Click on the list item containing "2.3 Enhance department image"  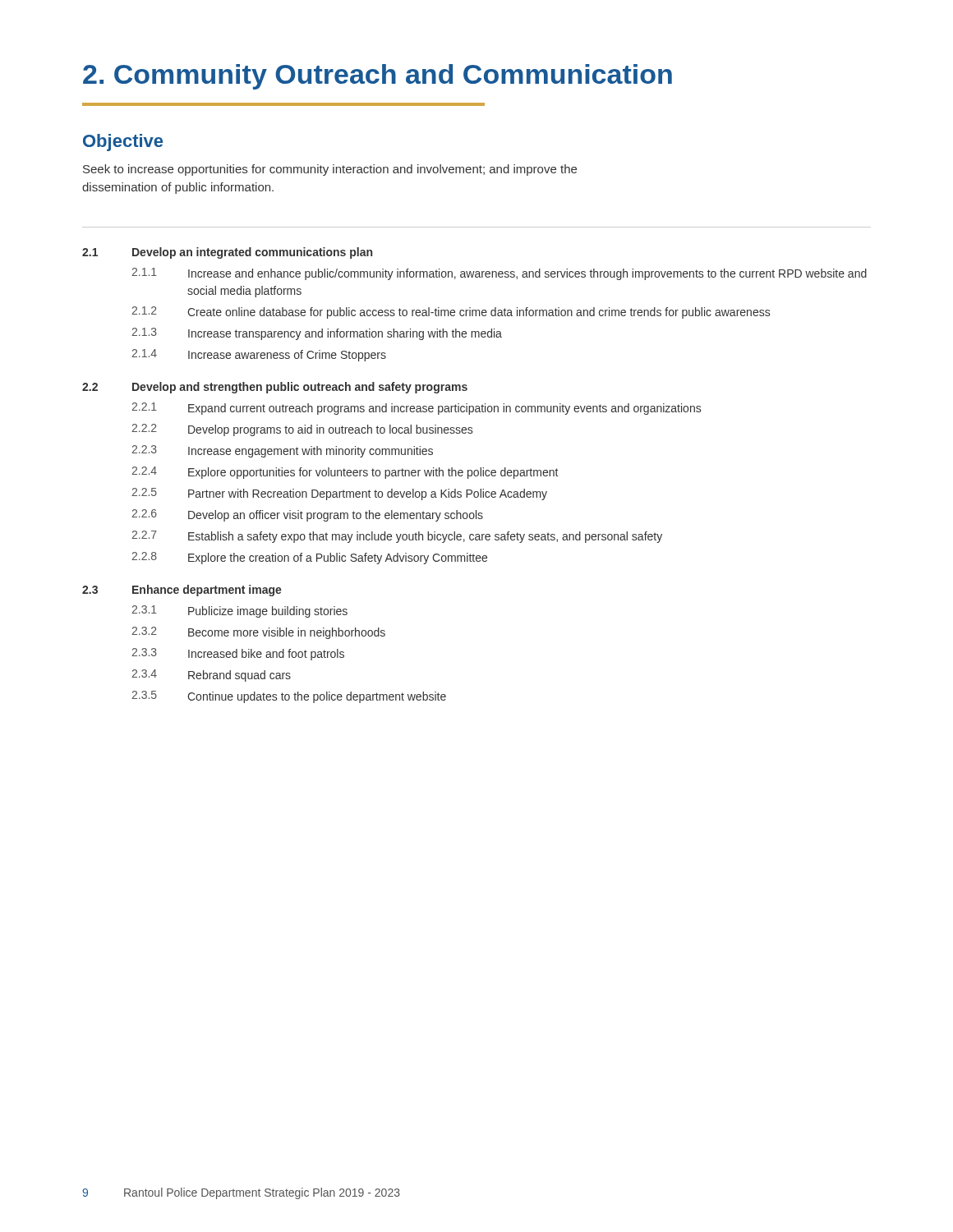(x=182, y=590)
